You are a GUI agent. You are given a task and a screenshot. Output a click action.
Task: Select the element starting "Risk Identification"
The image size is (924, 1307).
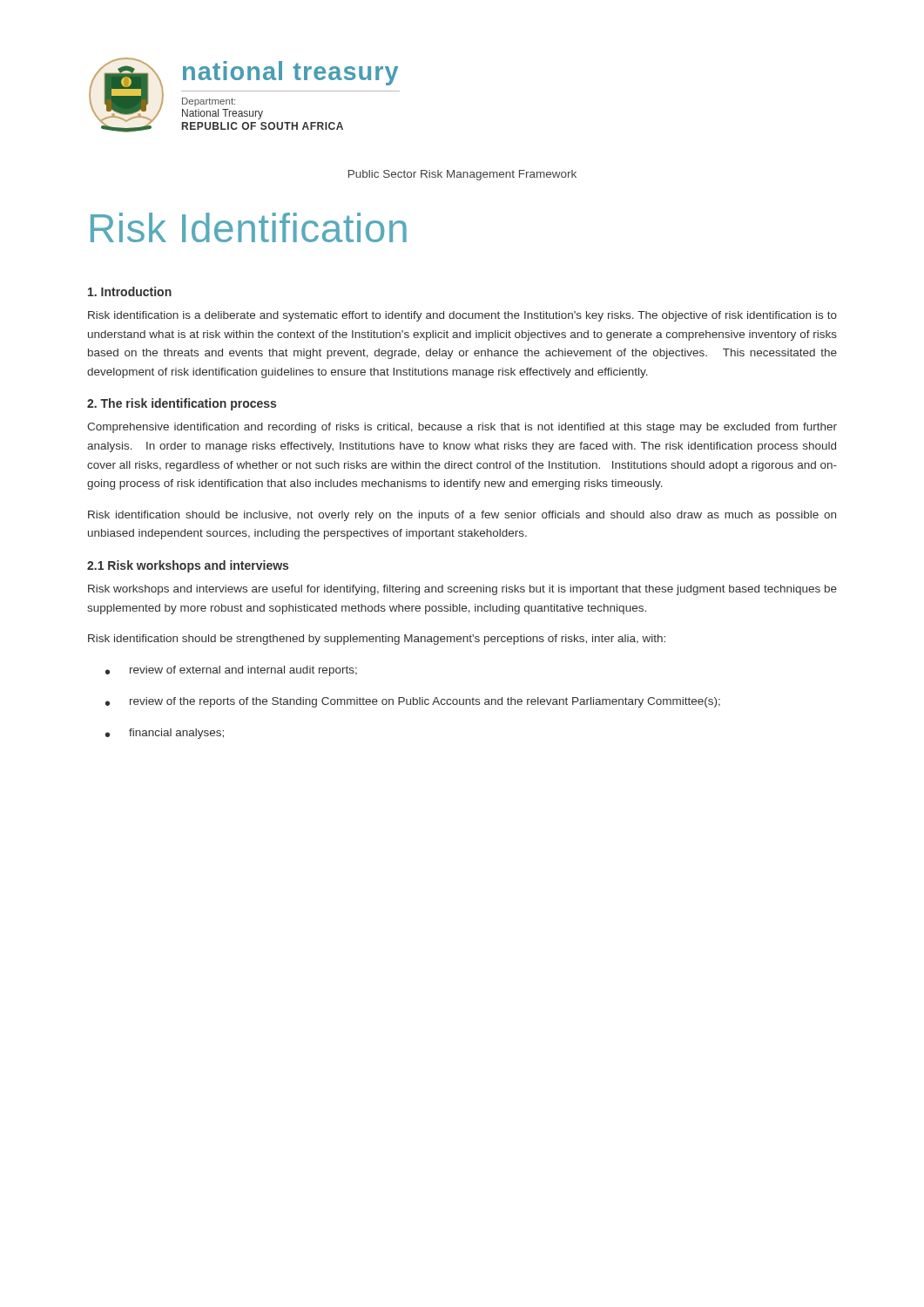coord(248,228)
